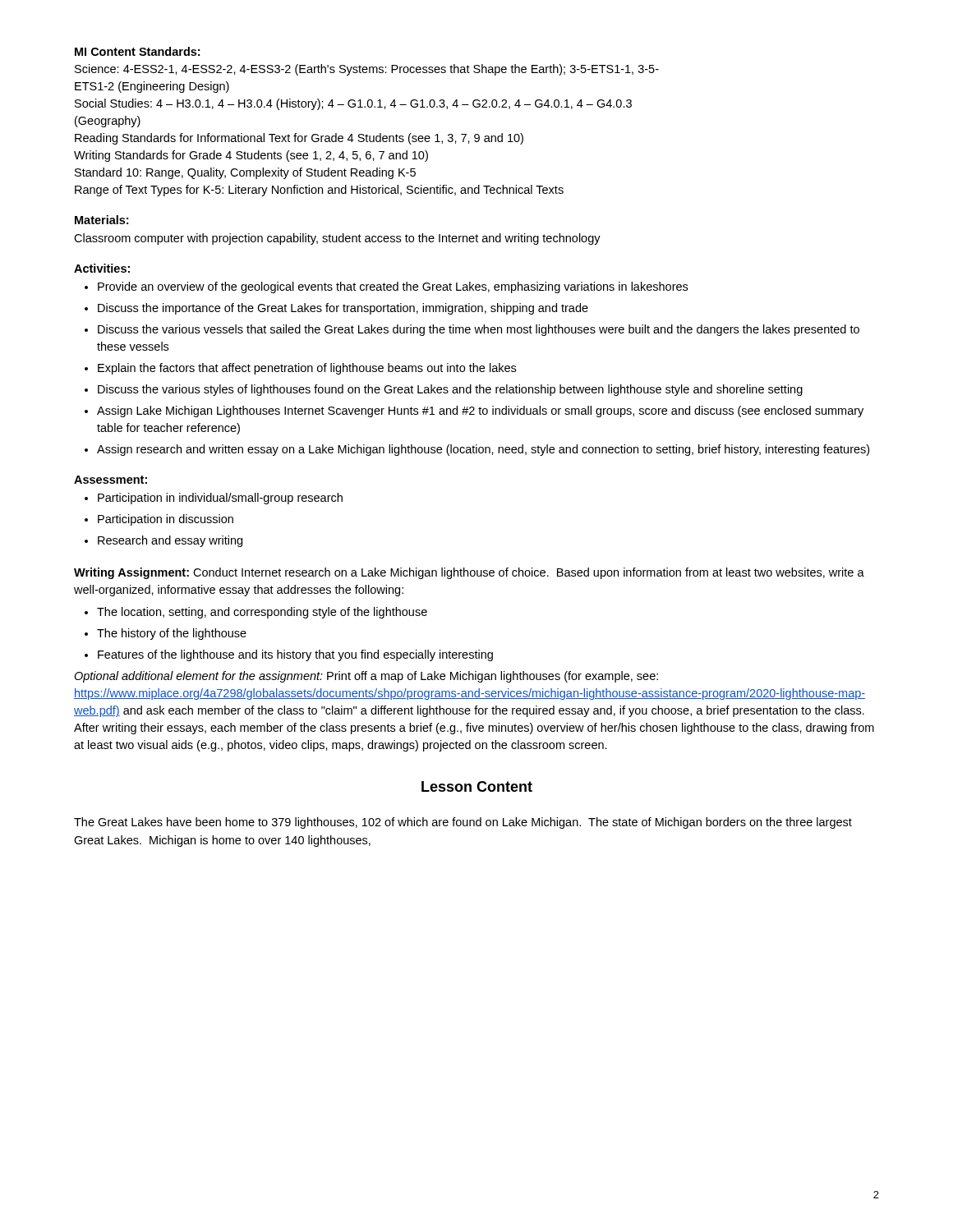Locate the list item with the text "The history of the lighthouse"
The height and width of the screenshot is (1232, 953).
[172, 634]
